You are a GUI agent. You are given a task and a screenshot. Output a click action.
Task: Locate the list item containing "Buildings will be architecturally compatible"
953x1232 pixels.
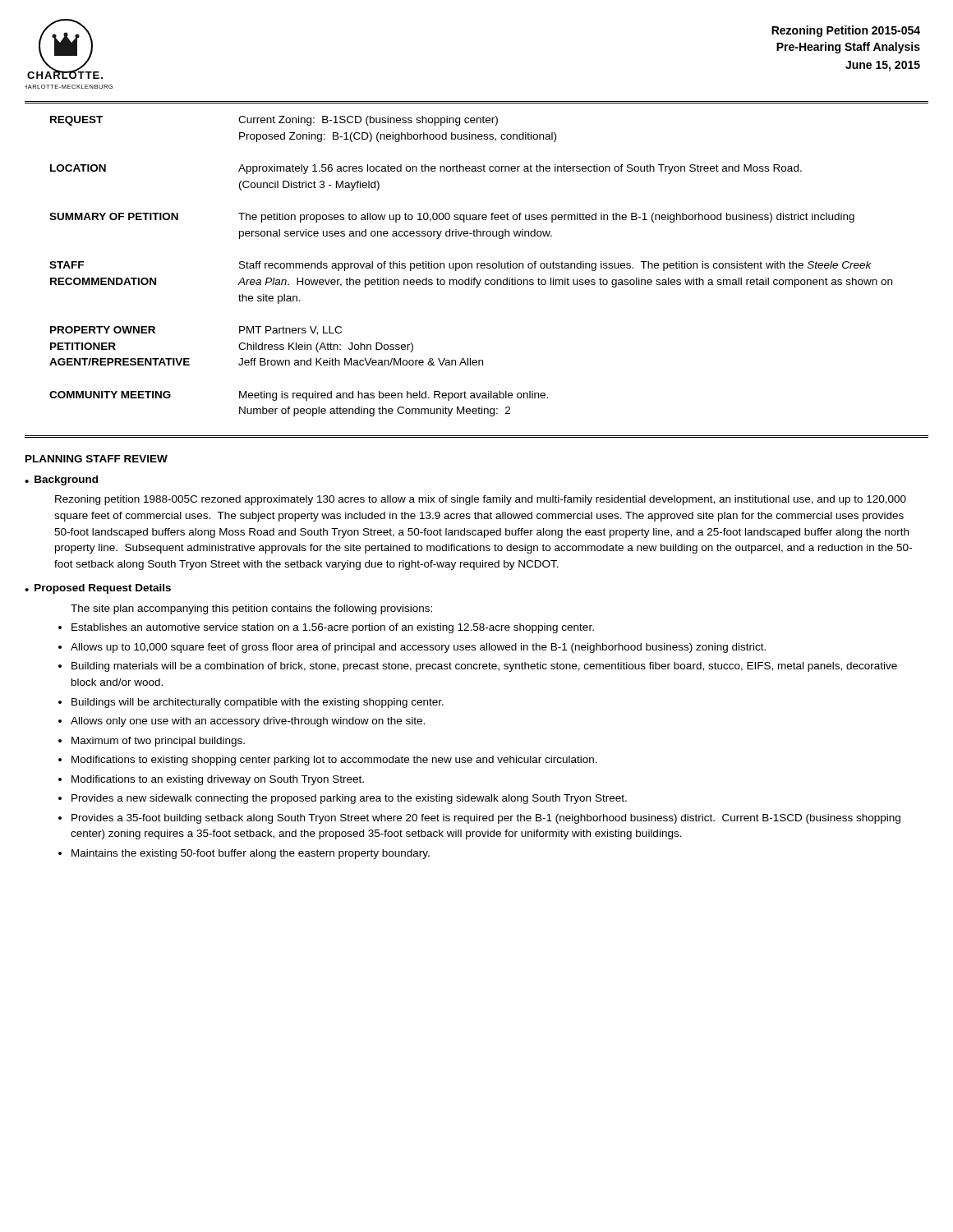pyautogui.click(x=257, y=701)
